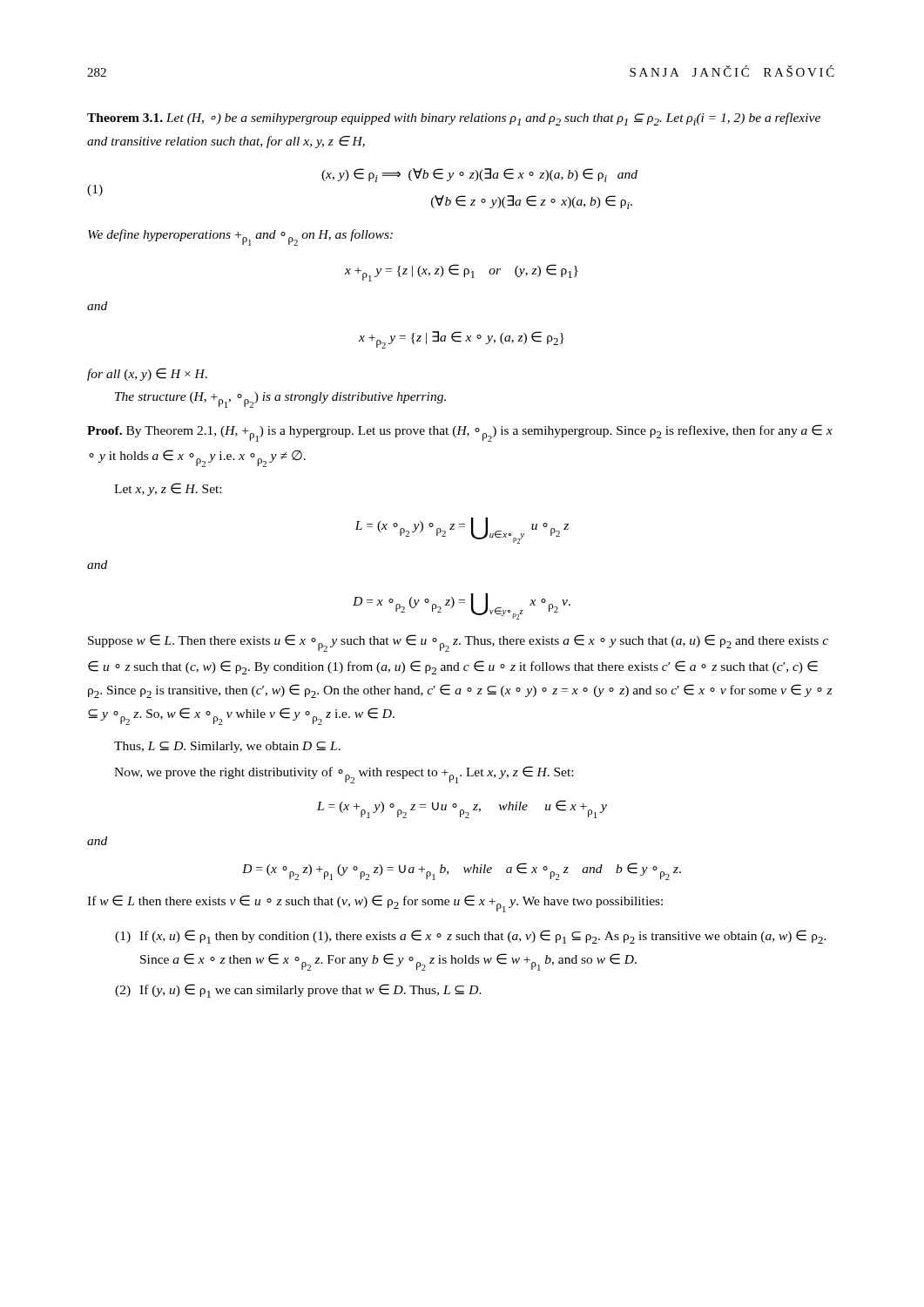Select the element starting "L = (x +ρ1 y) ∘ρ2 z"
Screen dimensions: 1307x924
(x=462, y=809)
